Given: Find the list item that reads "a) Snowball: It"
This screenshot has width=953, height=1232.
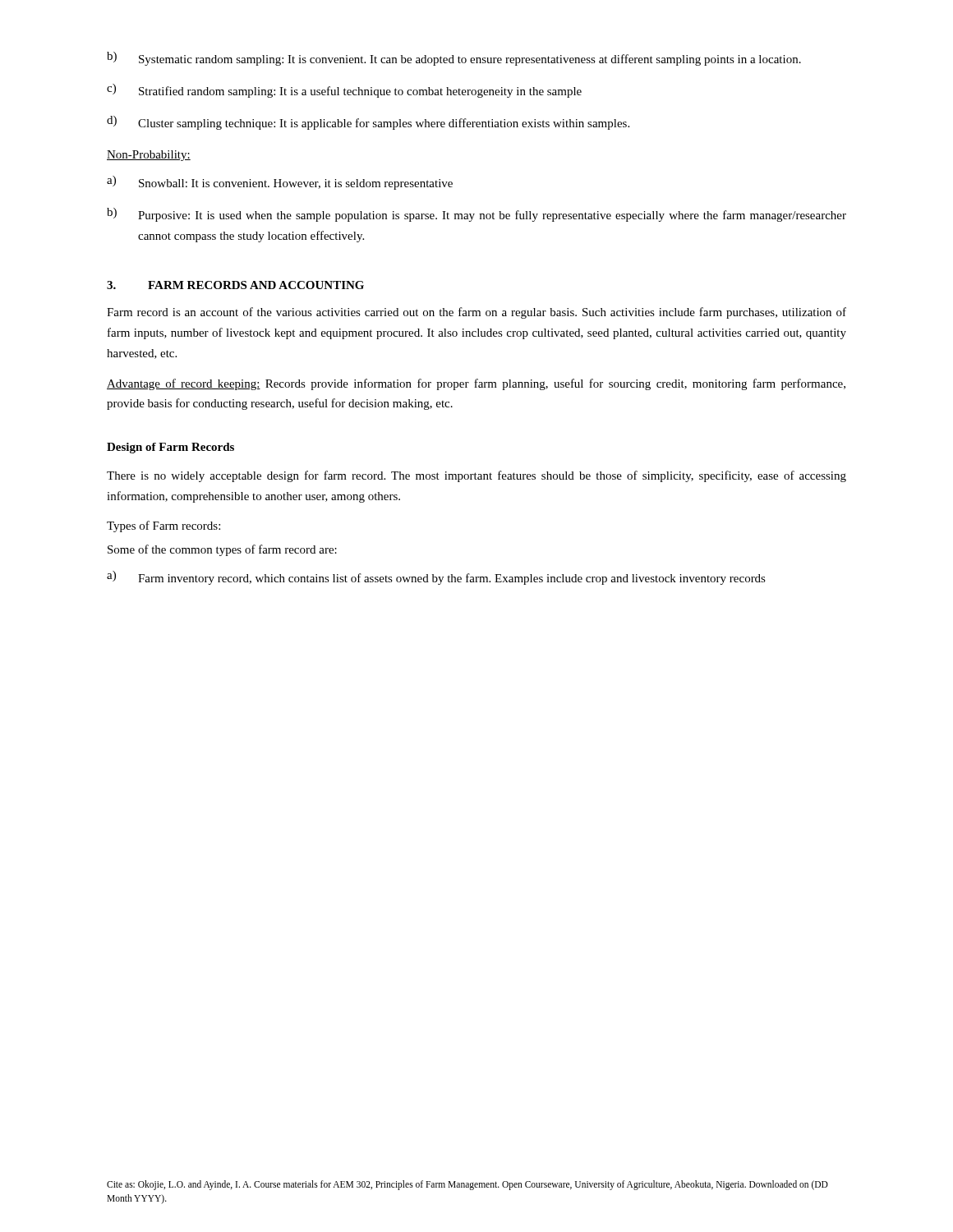Looking at the screenshot, I should [280, 183].
